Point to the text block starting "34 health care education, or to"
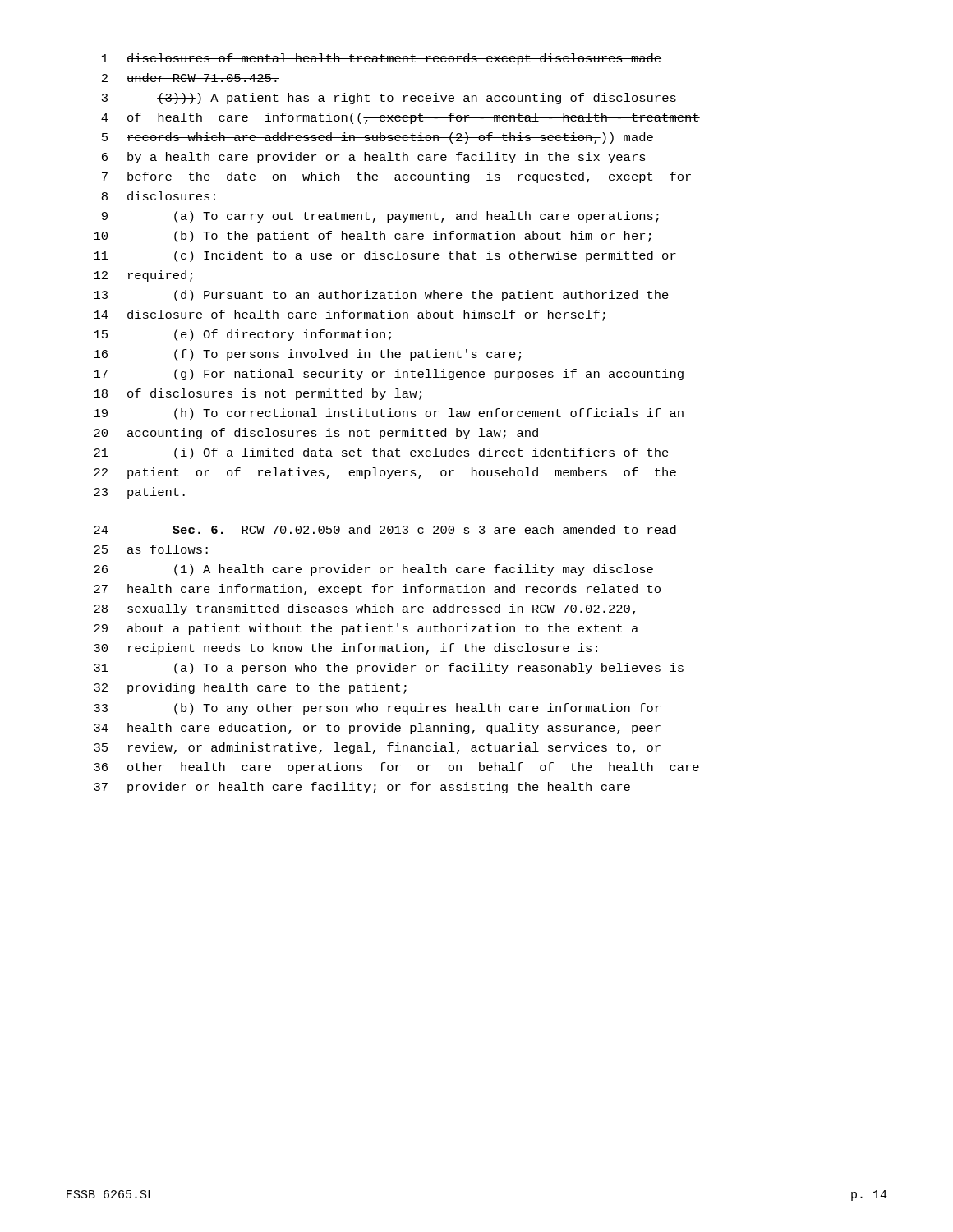This screenshot has width=953, height=1232. [476, 728]
